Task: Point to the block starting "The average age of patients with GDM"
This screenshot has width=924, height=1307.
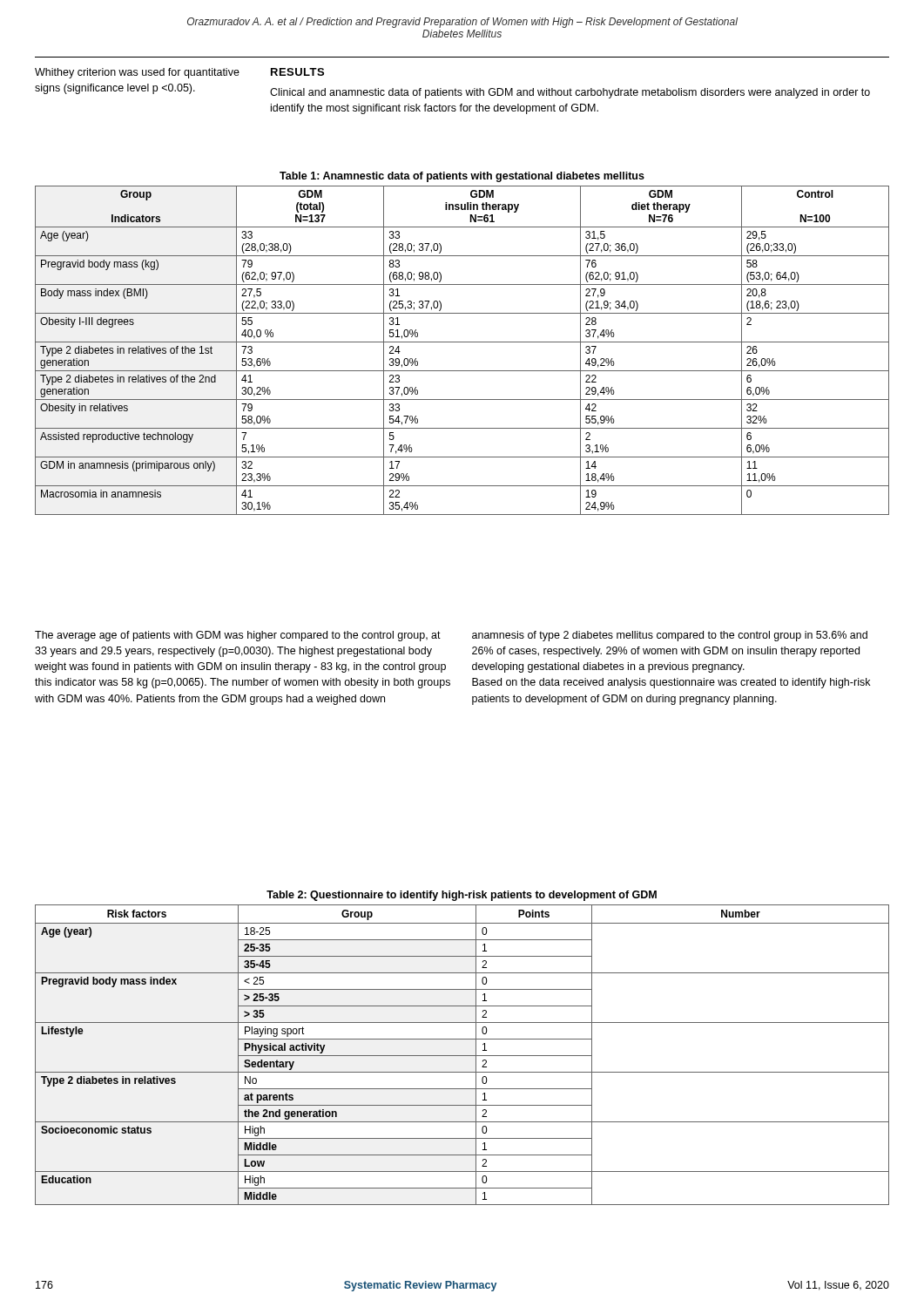Action: coord(462,667)
